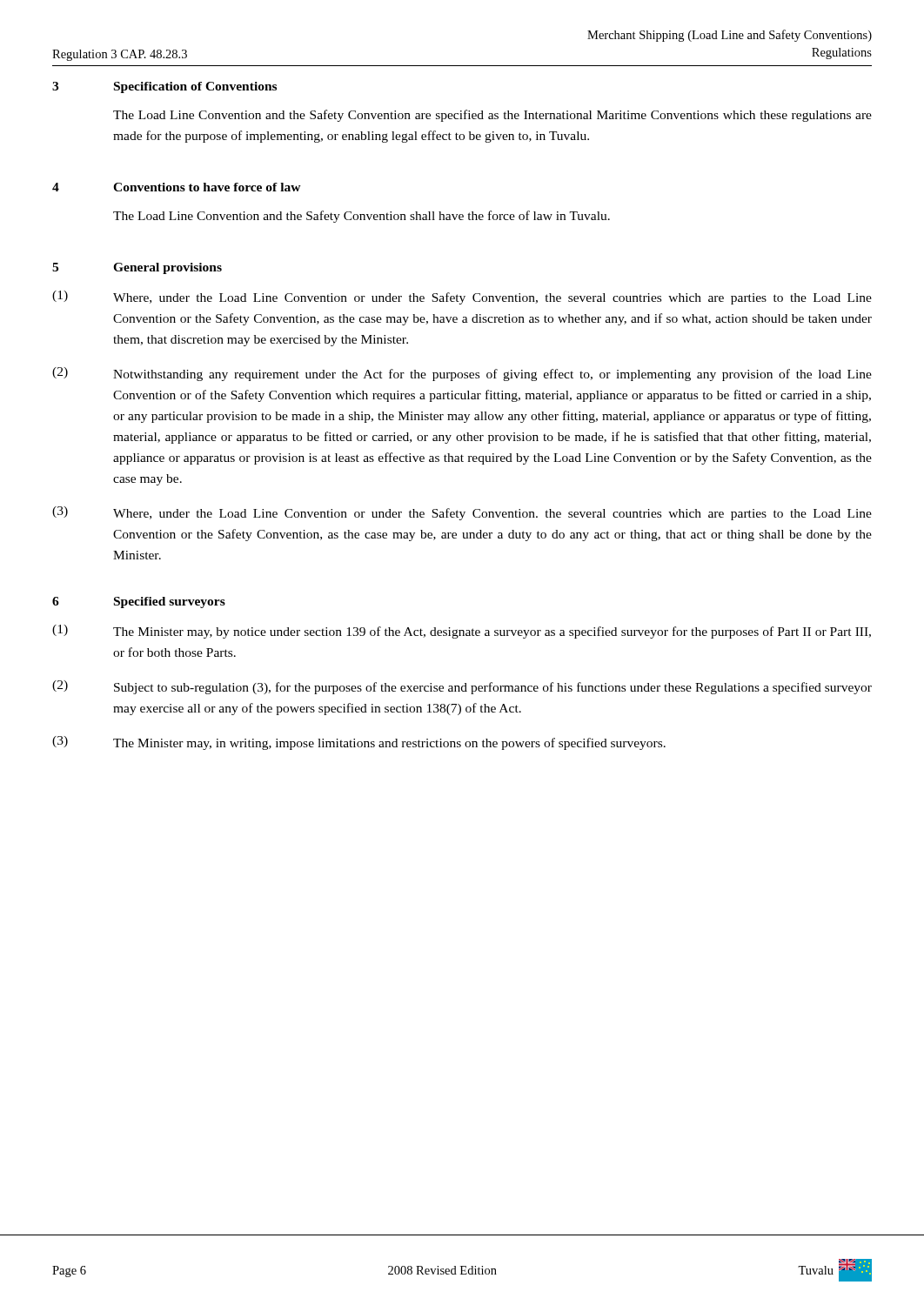Click on the list item that reads "(1) The Minister may, by notice under"

click(x=462, y=642)
